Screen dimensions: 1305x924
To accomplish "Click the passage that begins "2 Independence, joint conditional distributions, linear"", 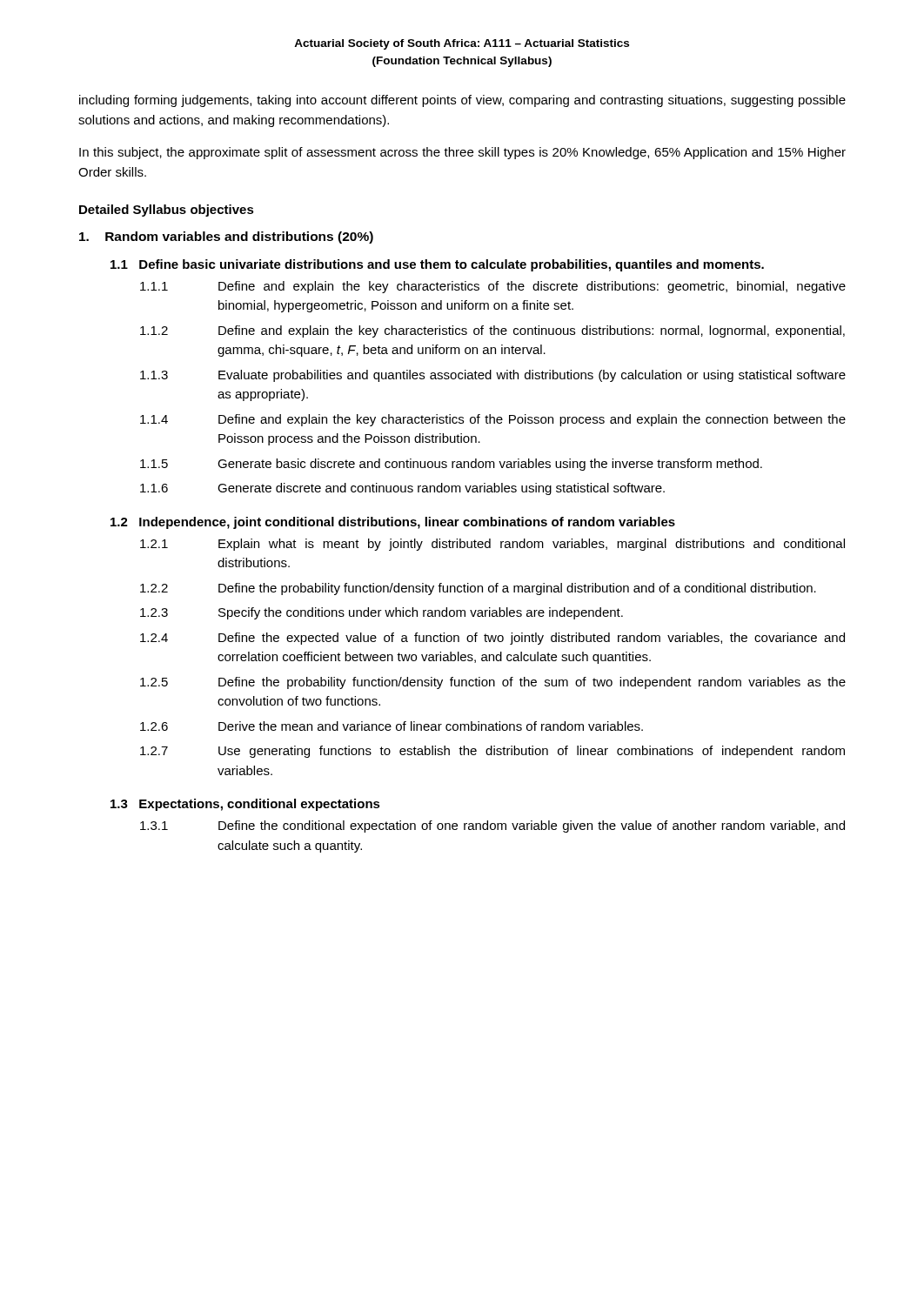I will [x=392, y=521].
